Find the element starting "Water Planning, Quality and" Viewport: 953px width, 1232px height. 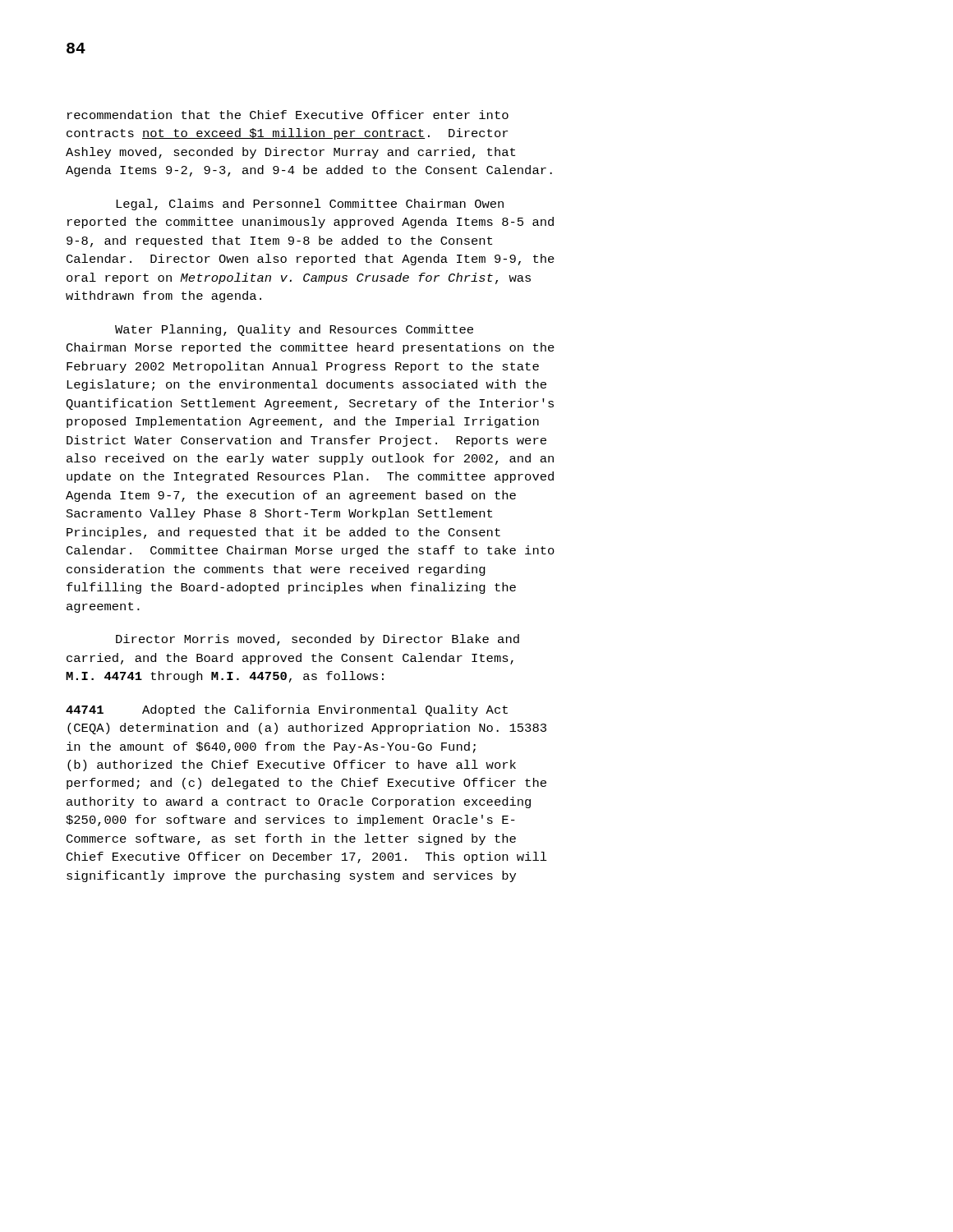coord(310,468)
